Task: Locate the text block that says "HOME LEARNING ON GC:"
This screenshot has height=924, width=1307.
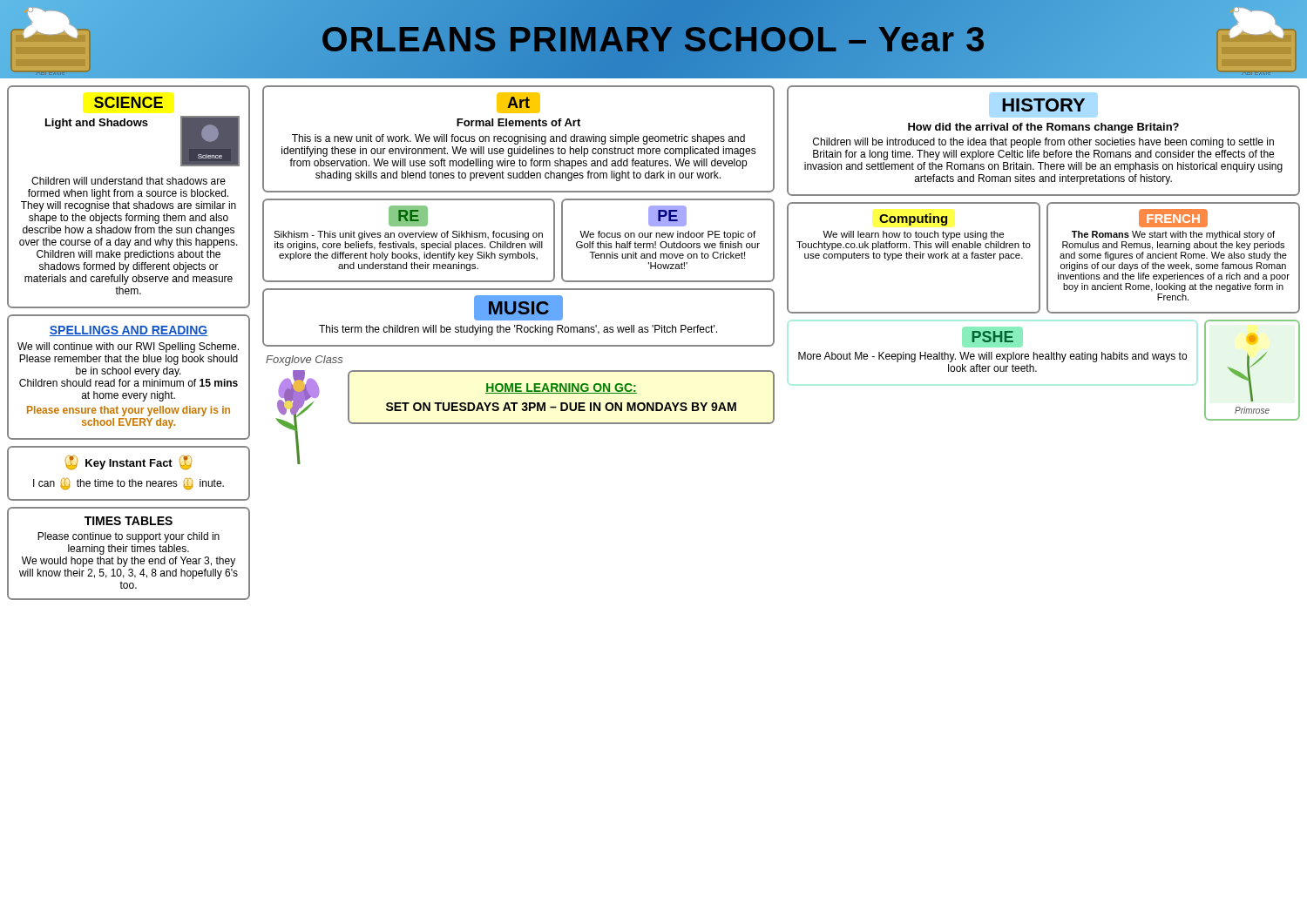Action: 561,397
